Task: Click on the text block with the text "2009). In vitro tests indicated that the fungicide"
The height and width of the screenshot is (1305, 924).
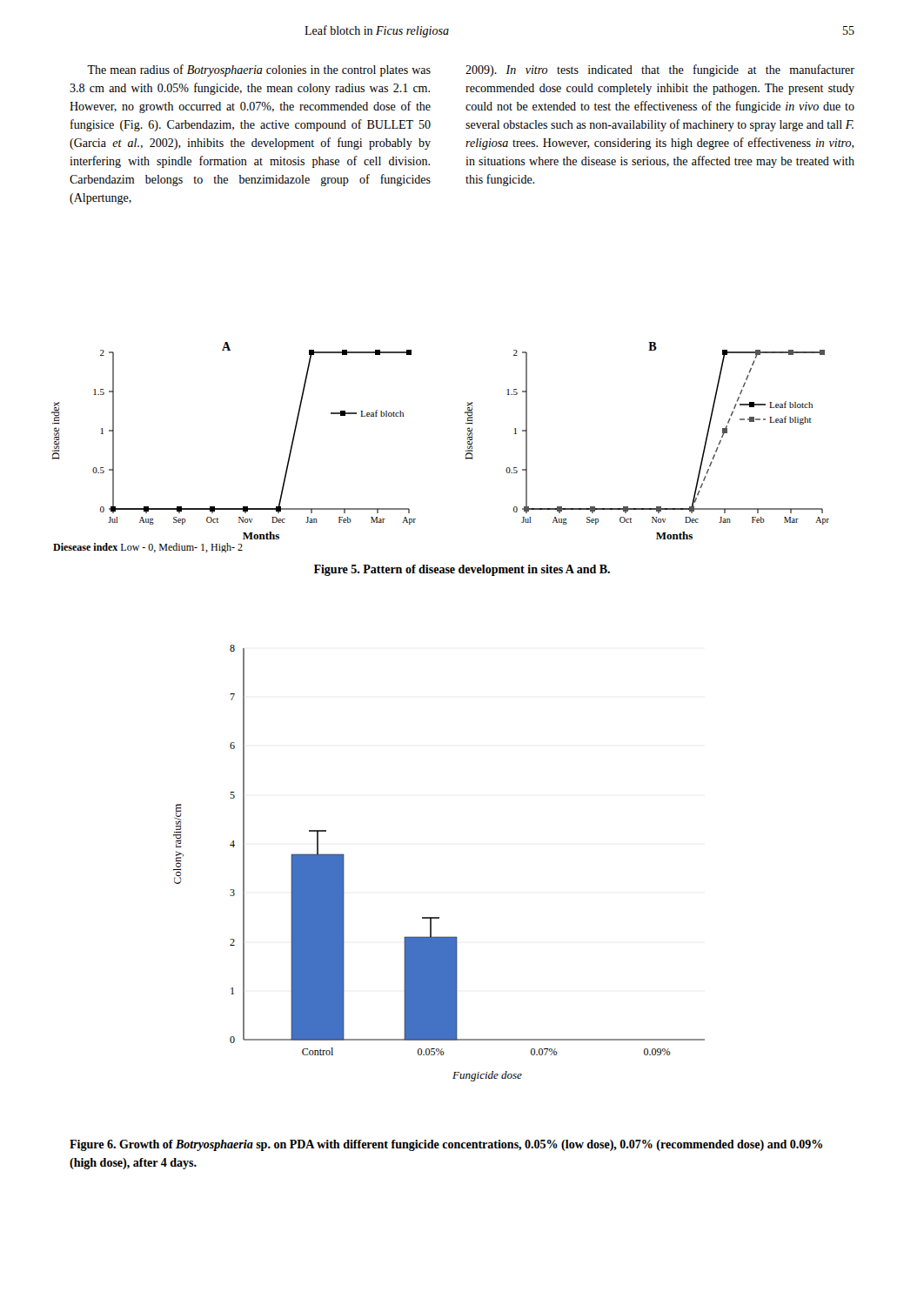Action: [660, 125]
